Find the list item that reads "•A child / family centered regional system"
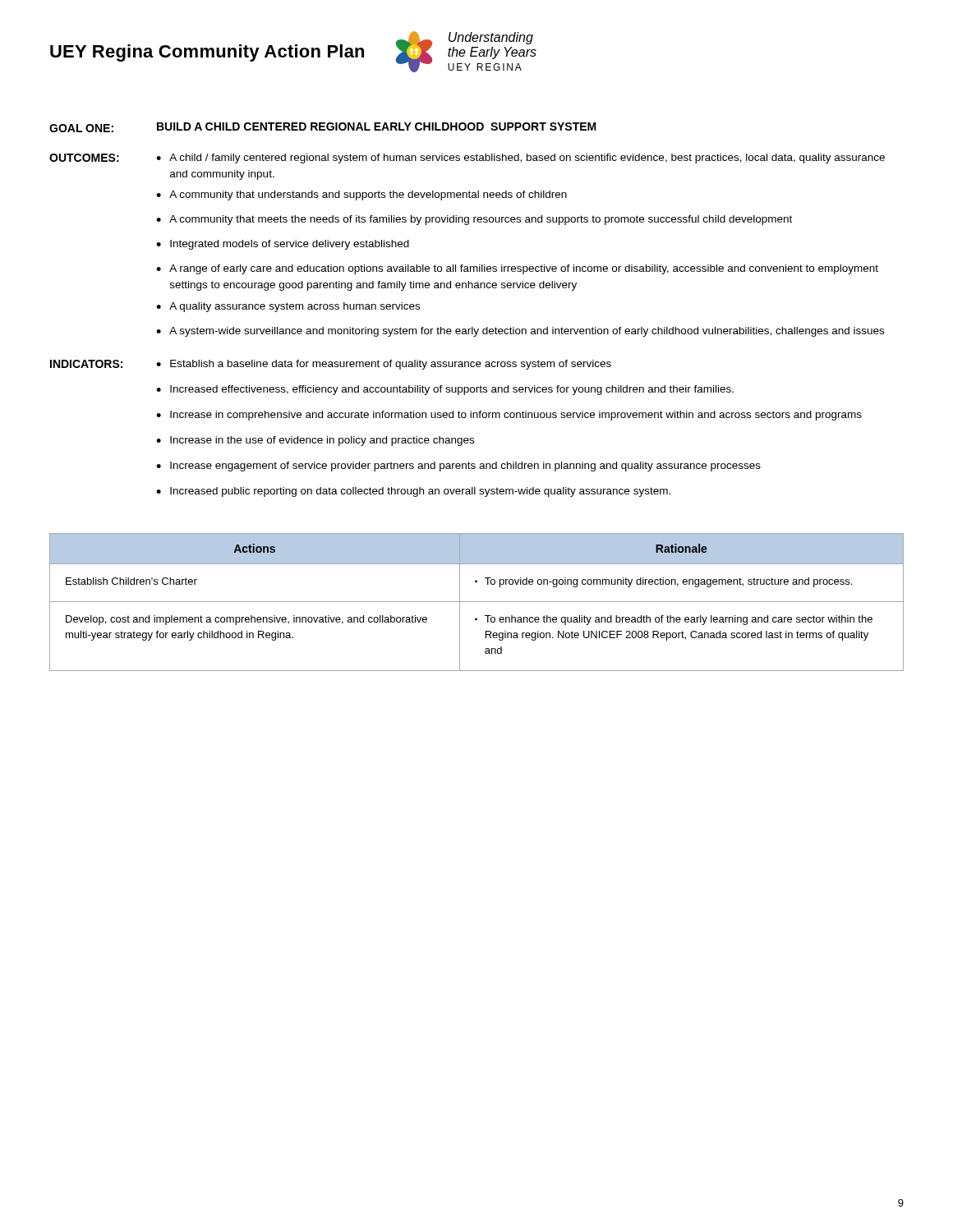This screenshot has width=953, height=1232. tap(530, 166)
